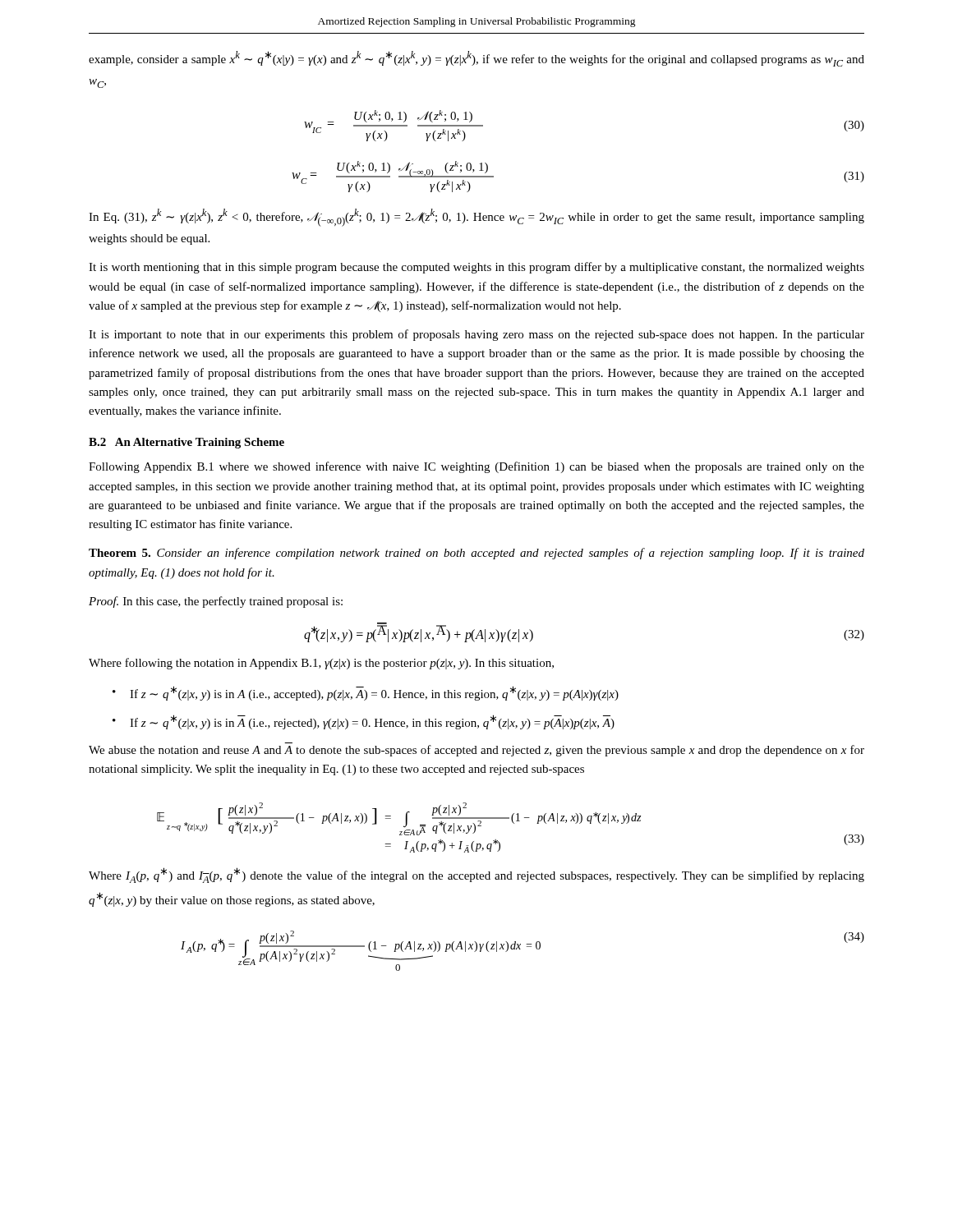Click the formula that begins "I A ("
The height and width of the screenshot is (1232, 953).
(x=523, y=949)
